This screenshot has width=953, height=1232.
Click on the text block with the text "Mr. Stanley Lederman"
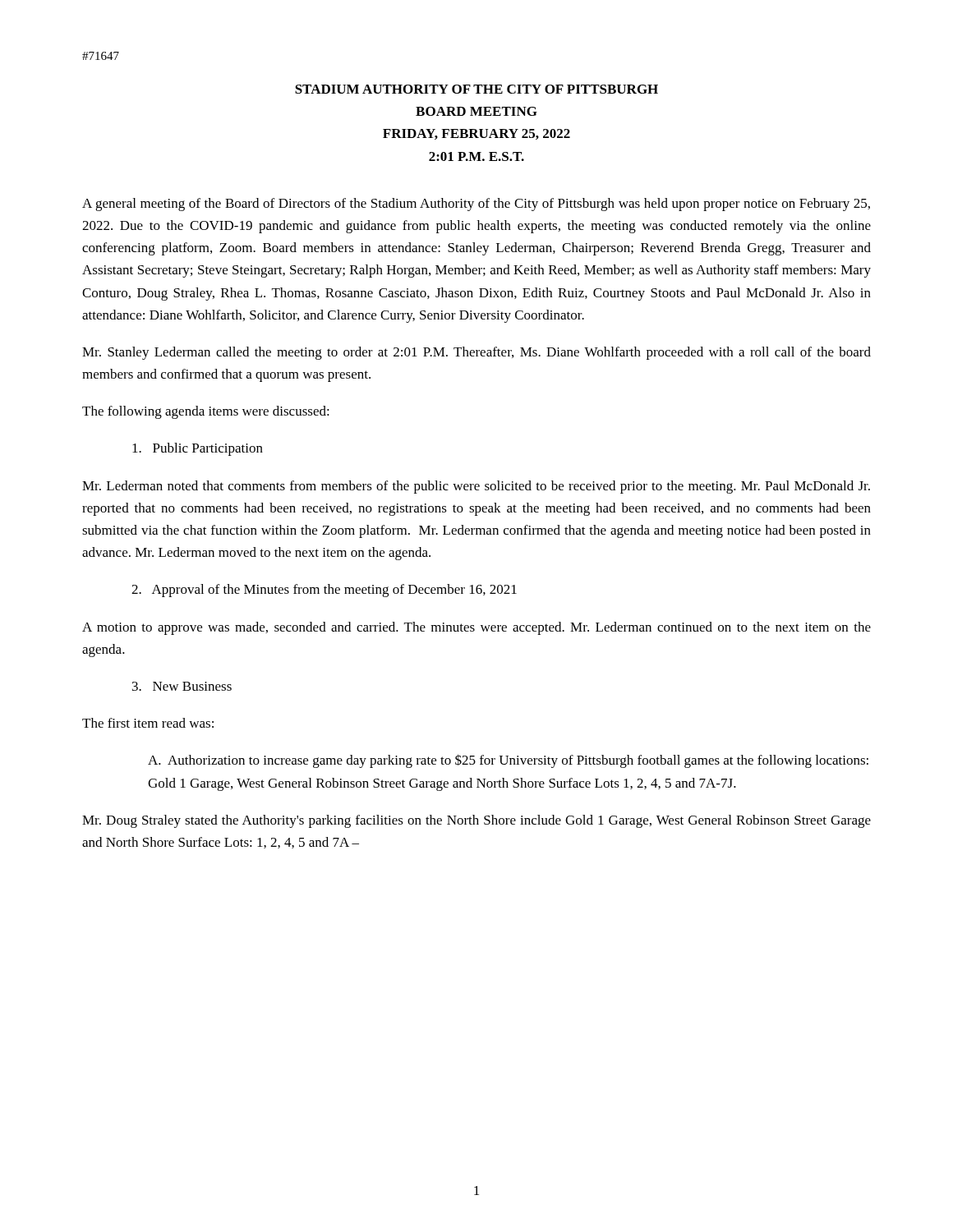point(476,363)
